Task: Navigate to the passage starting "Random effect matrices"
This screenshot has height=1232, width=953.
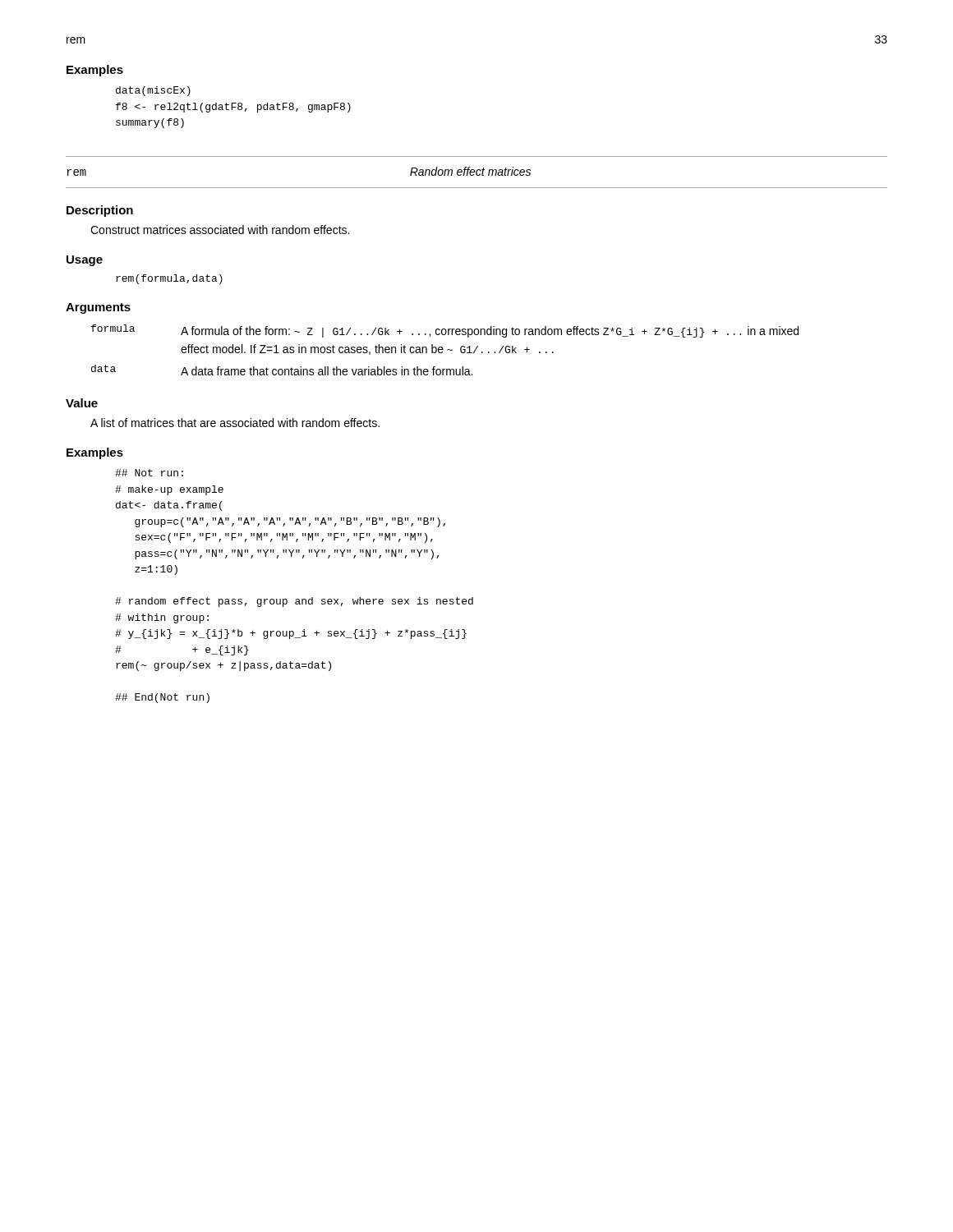Action: point(470,171)
